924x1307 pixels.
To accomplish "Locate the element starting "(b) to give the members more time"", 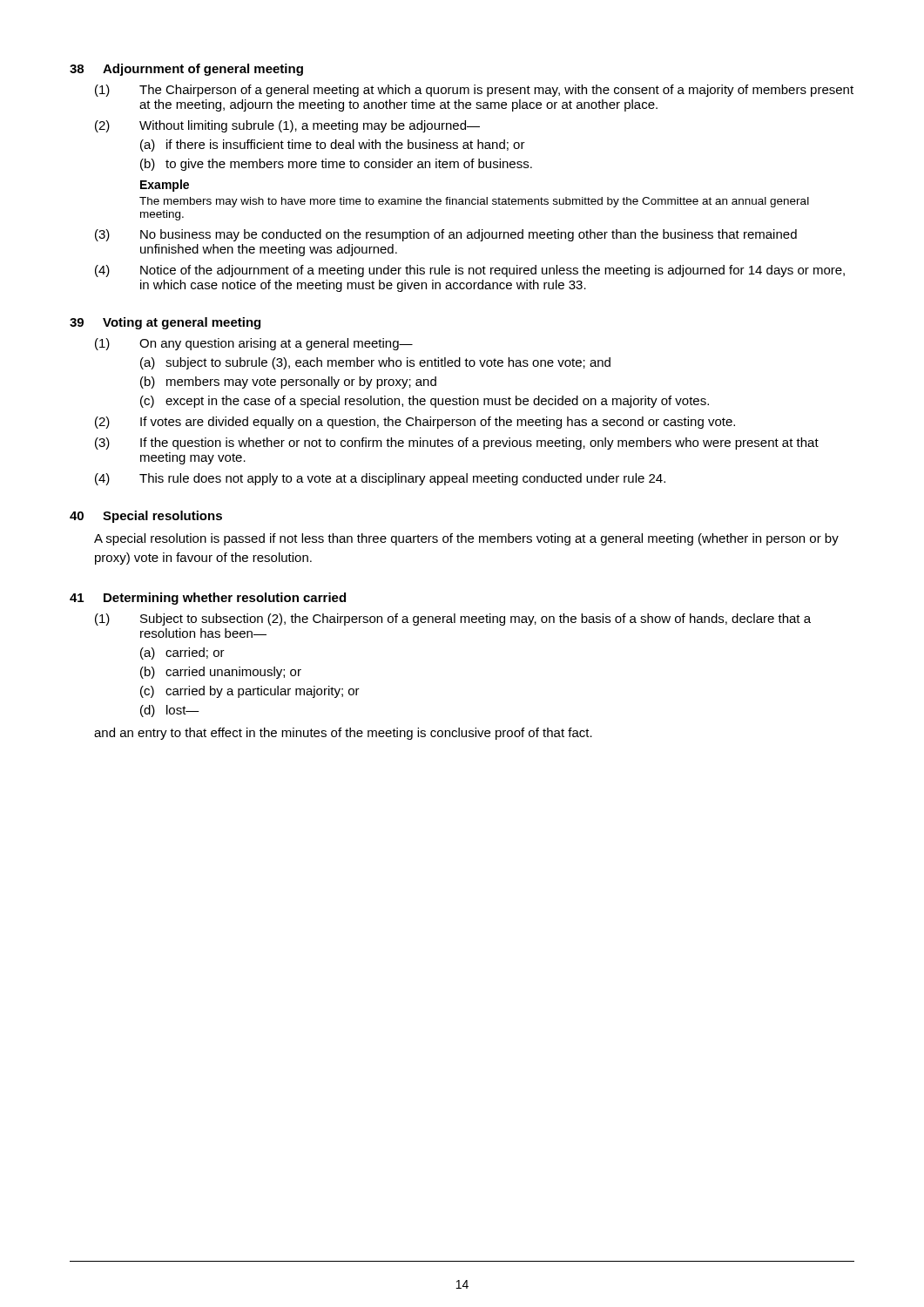I will (497, 163).
